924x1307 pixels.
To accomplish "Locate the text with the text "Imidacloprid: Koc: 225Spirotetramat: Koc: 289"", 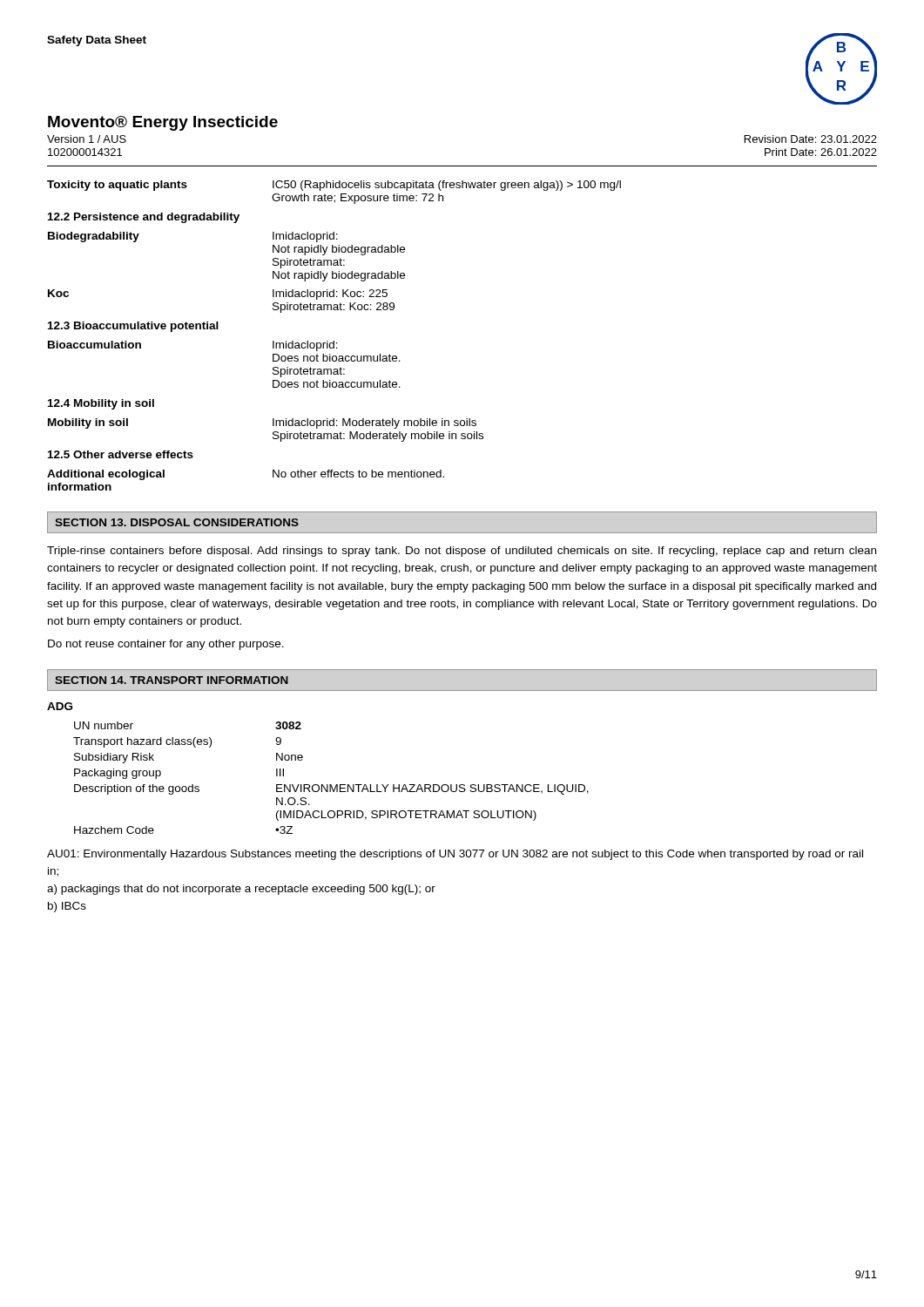I will [333, 300].
